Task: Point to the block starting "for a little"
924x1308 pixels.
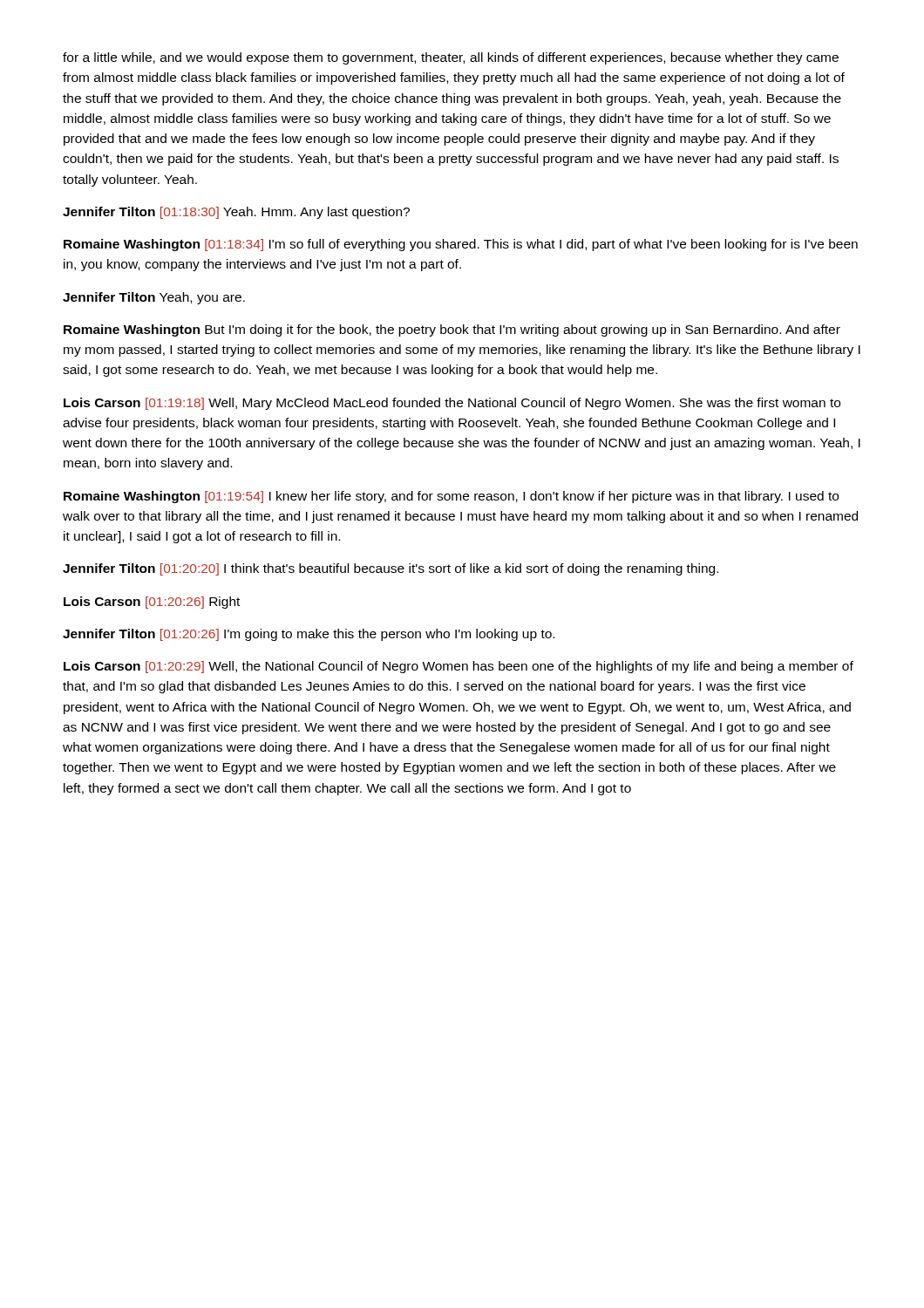Action: (454, 118)
